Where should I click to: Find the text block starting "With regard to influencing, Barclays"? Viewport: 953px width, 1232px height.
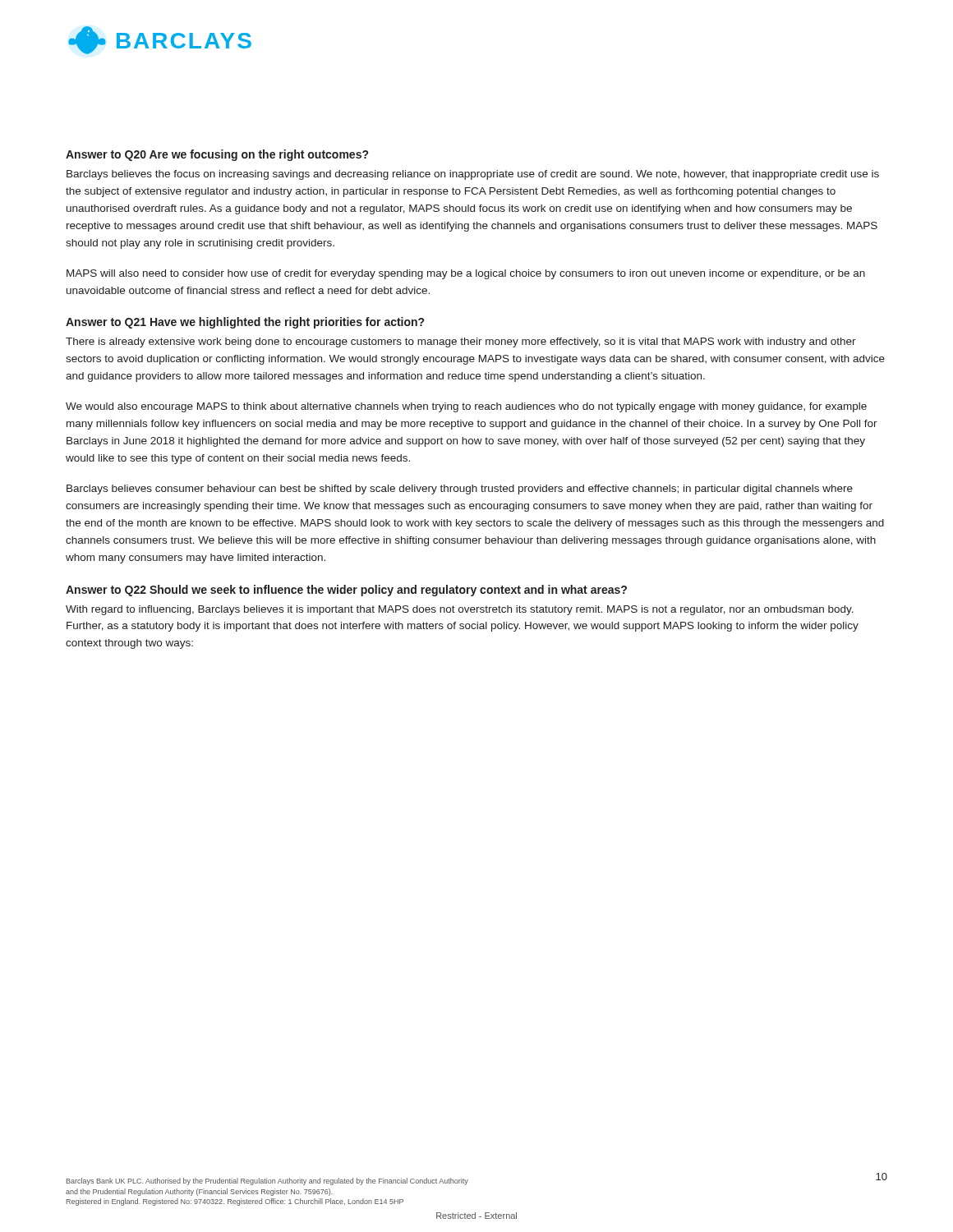[462, 626]
